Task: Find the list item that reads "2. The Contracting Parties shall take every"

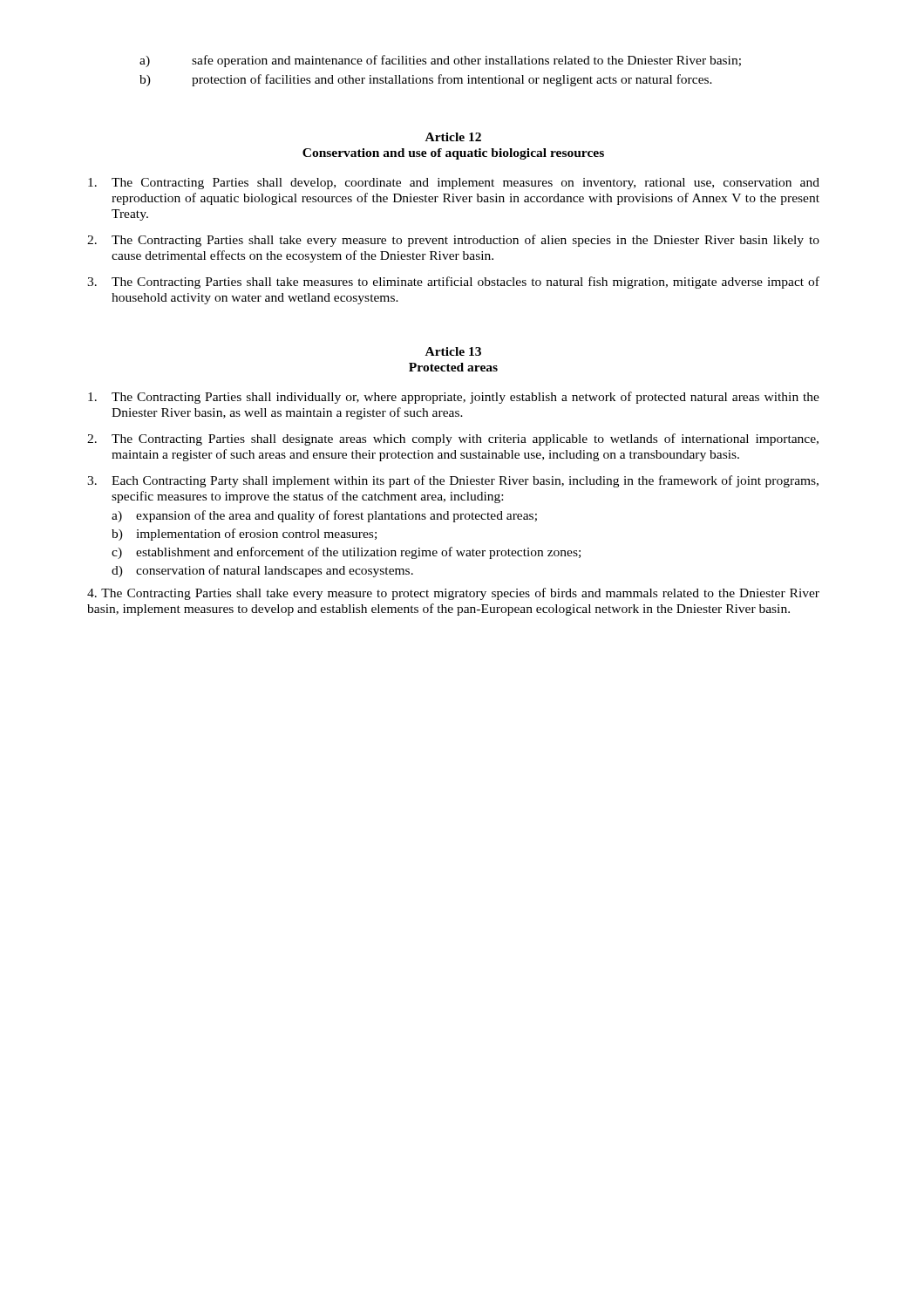Action: point(453,248)
